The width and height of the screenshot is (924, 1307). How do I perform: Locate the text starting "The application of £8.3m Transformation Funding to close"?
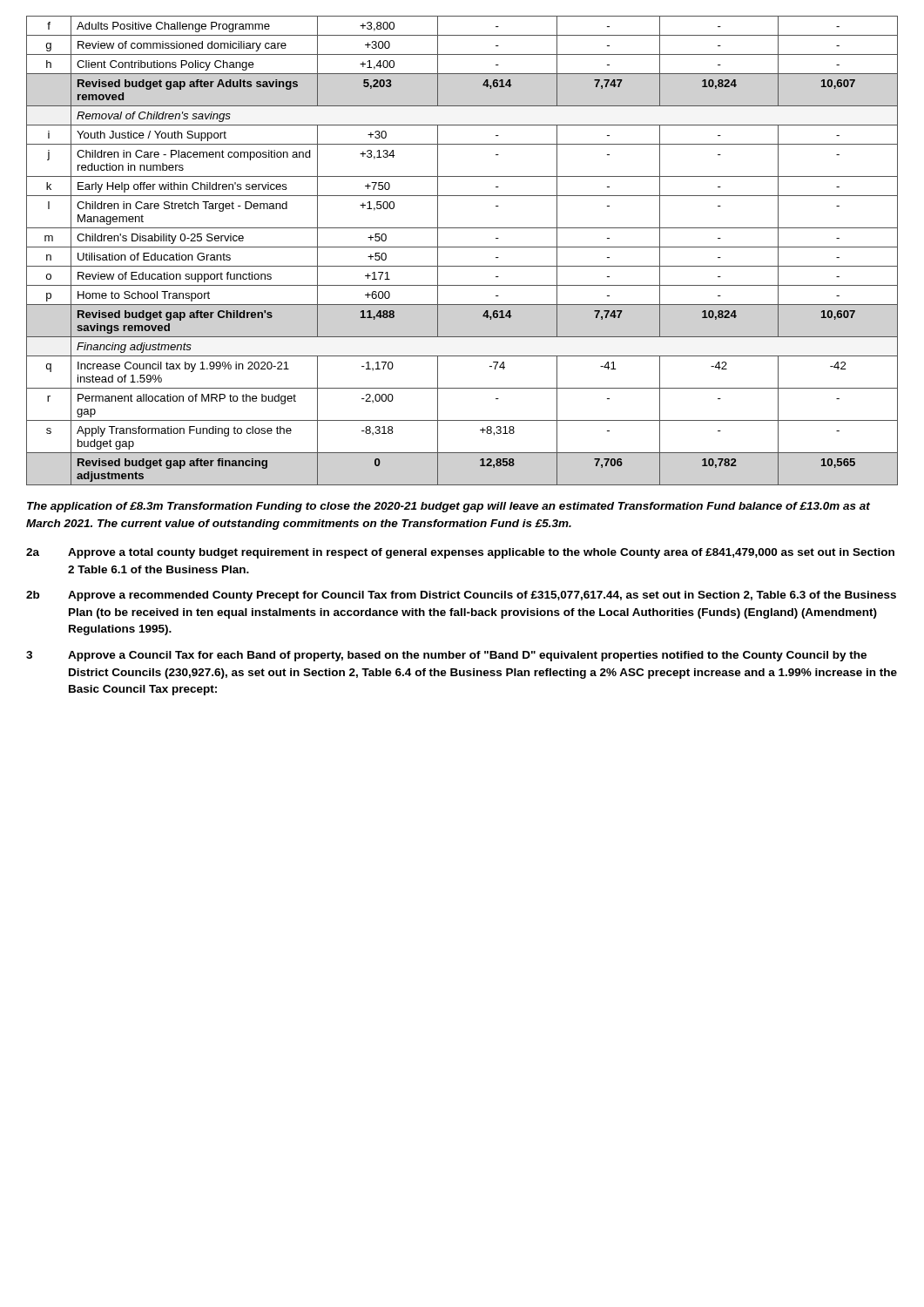(x=448, y=514)
